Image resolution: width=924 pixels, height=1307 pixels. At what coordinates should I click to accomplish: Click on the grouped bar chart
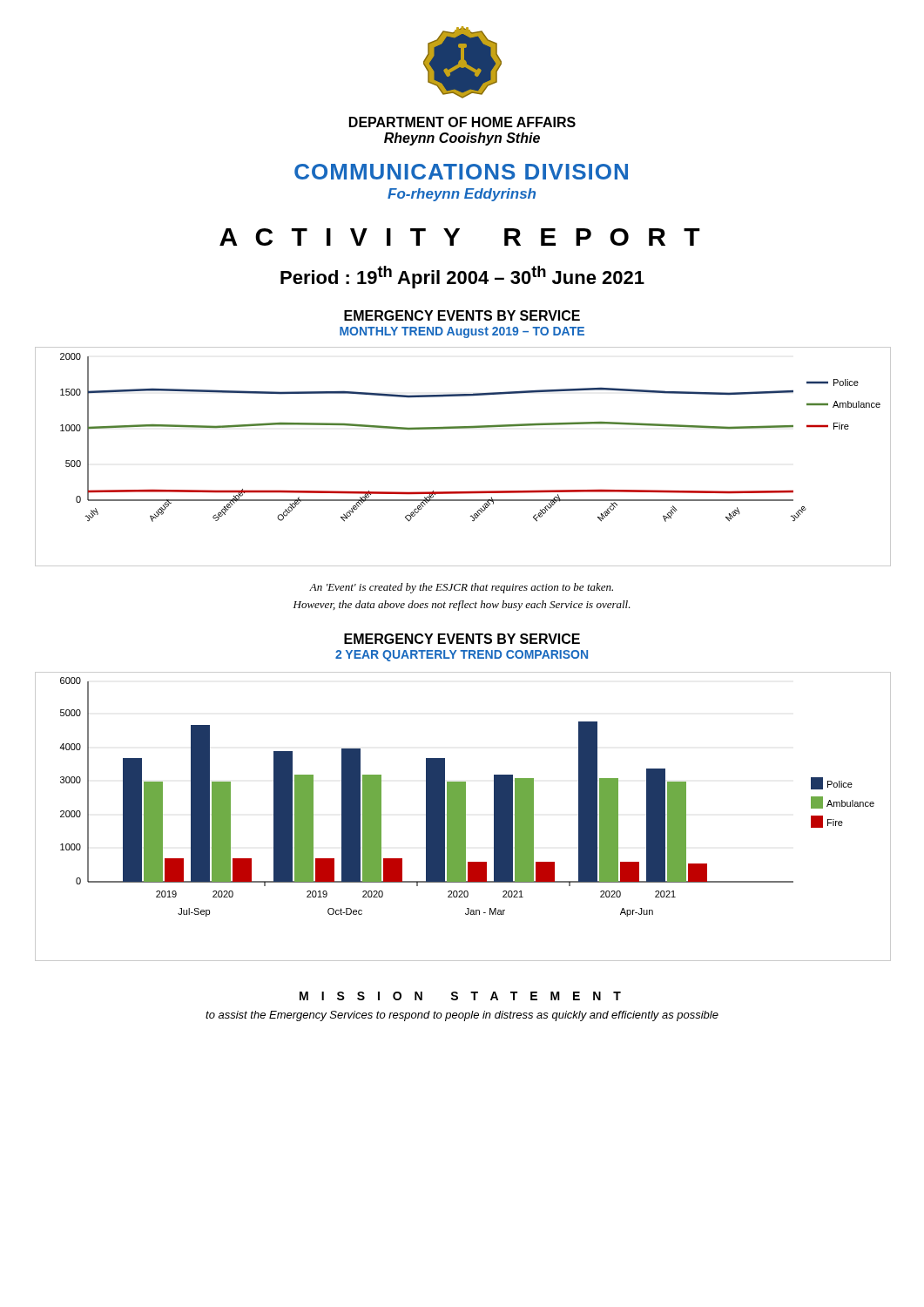pyautogui.click(x=462, y=818)
